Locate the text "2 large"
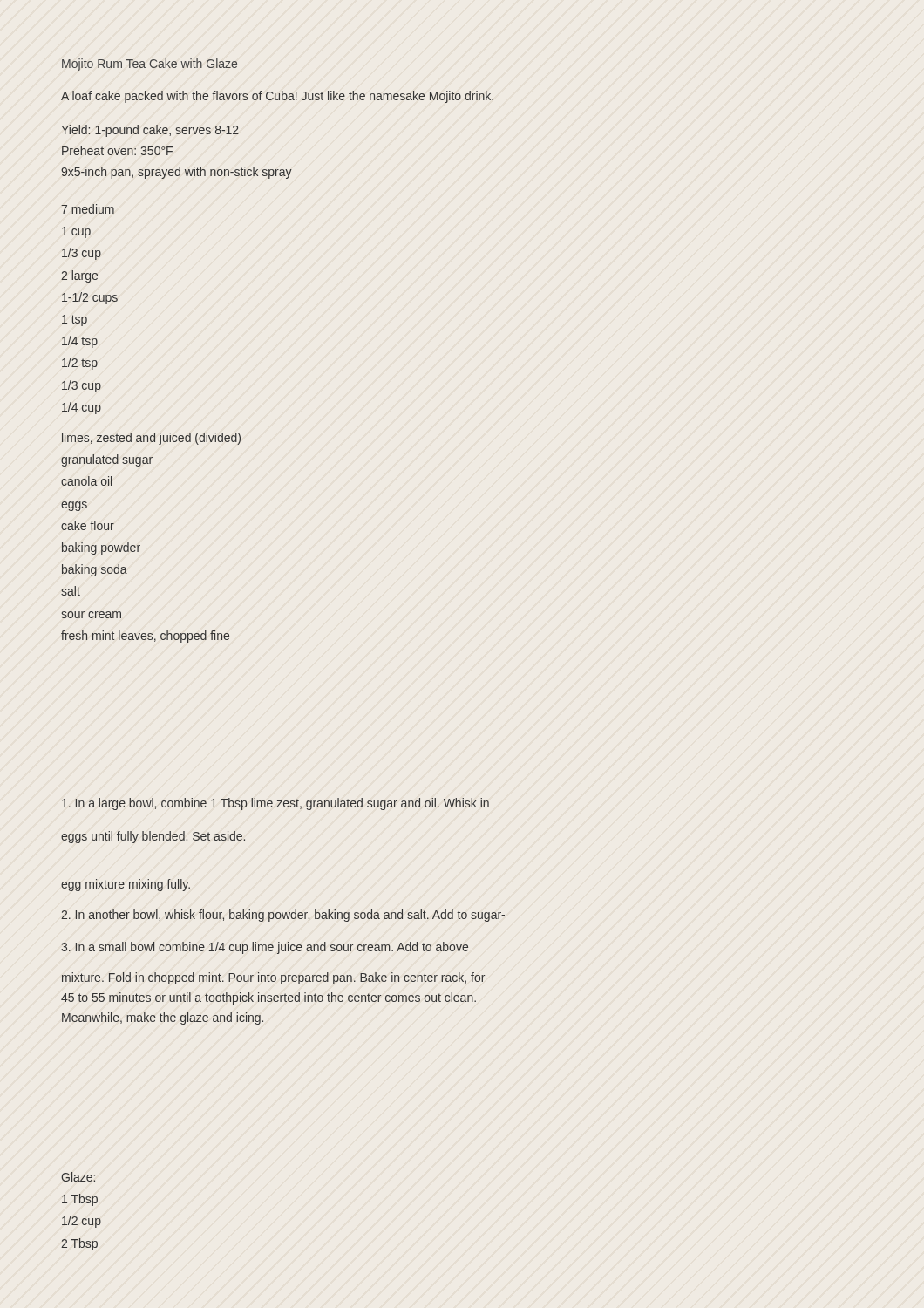The image size is (924, 1308). 80,275
